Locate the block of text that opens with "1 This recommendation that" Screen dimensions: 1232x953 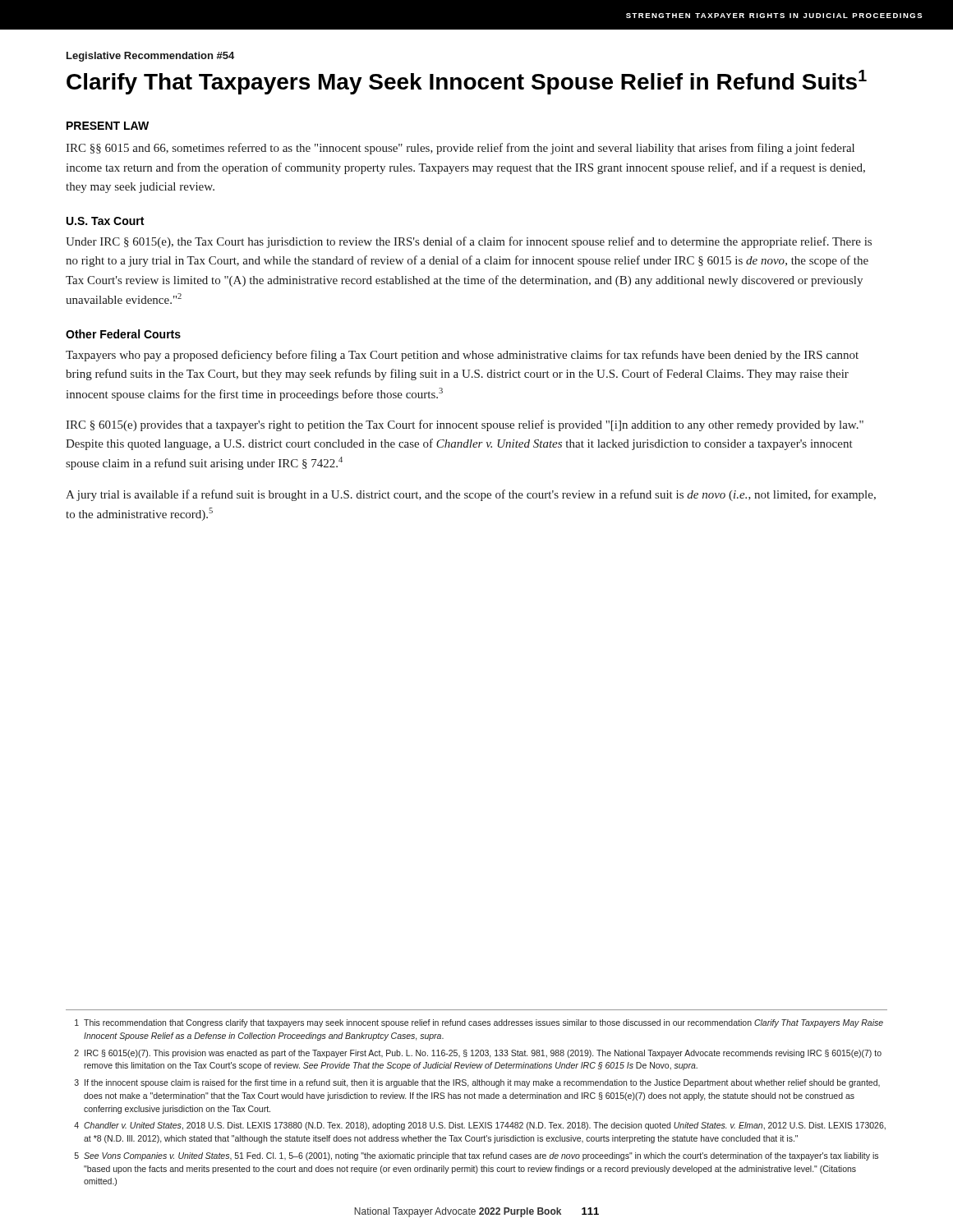coord(476,1030)
